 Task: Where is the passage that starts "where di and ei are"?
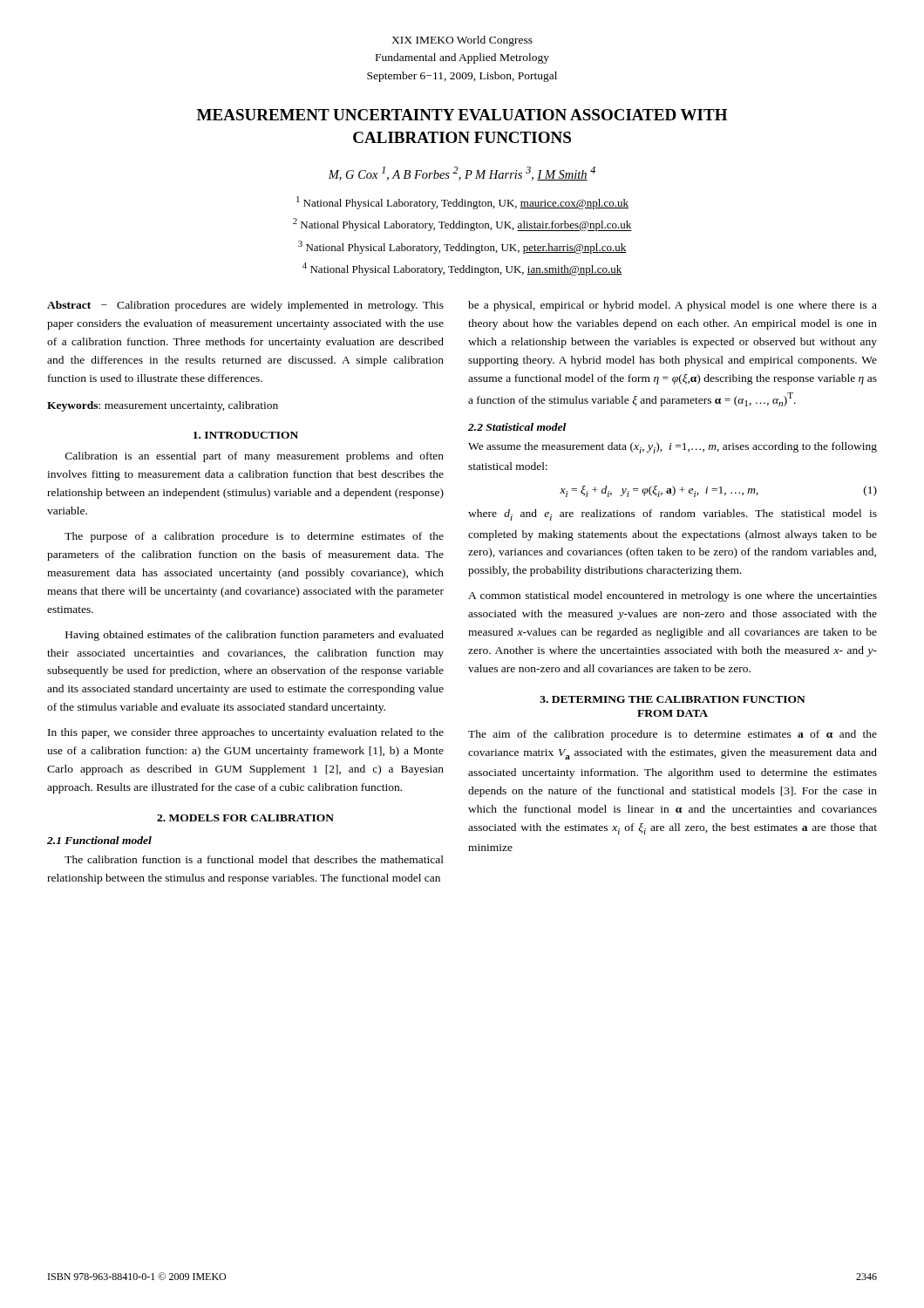coord(673,592)
